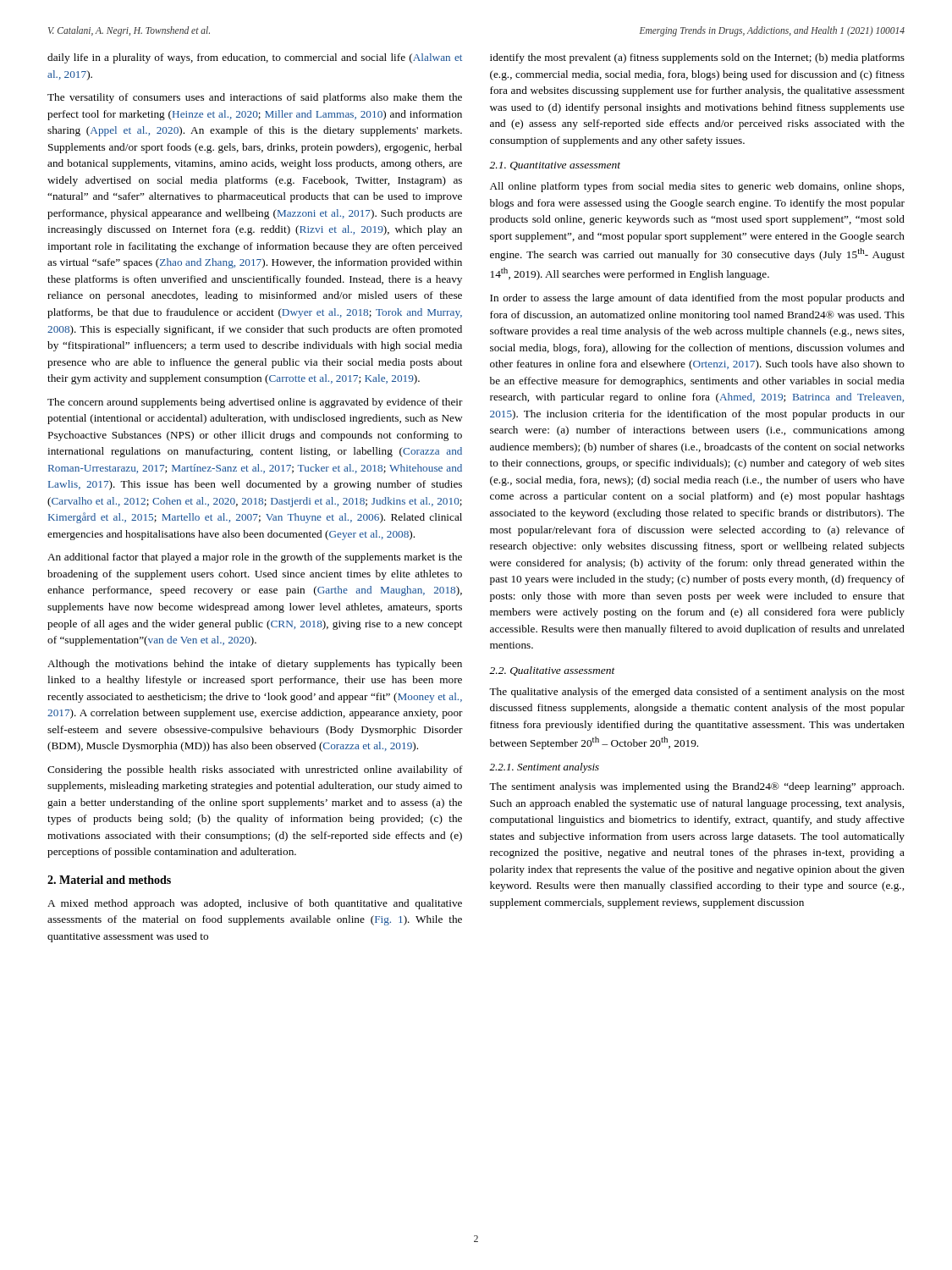
Task: Find the text block with the text "The sentiment analysis was"
Action: (x=697, y=844)
